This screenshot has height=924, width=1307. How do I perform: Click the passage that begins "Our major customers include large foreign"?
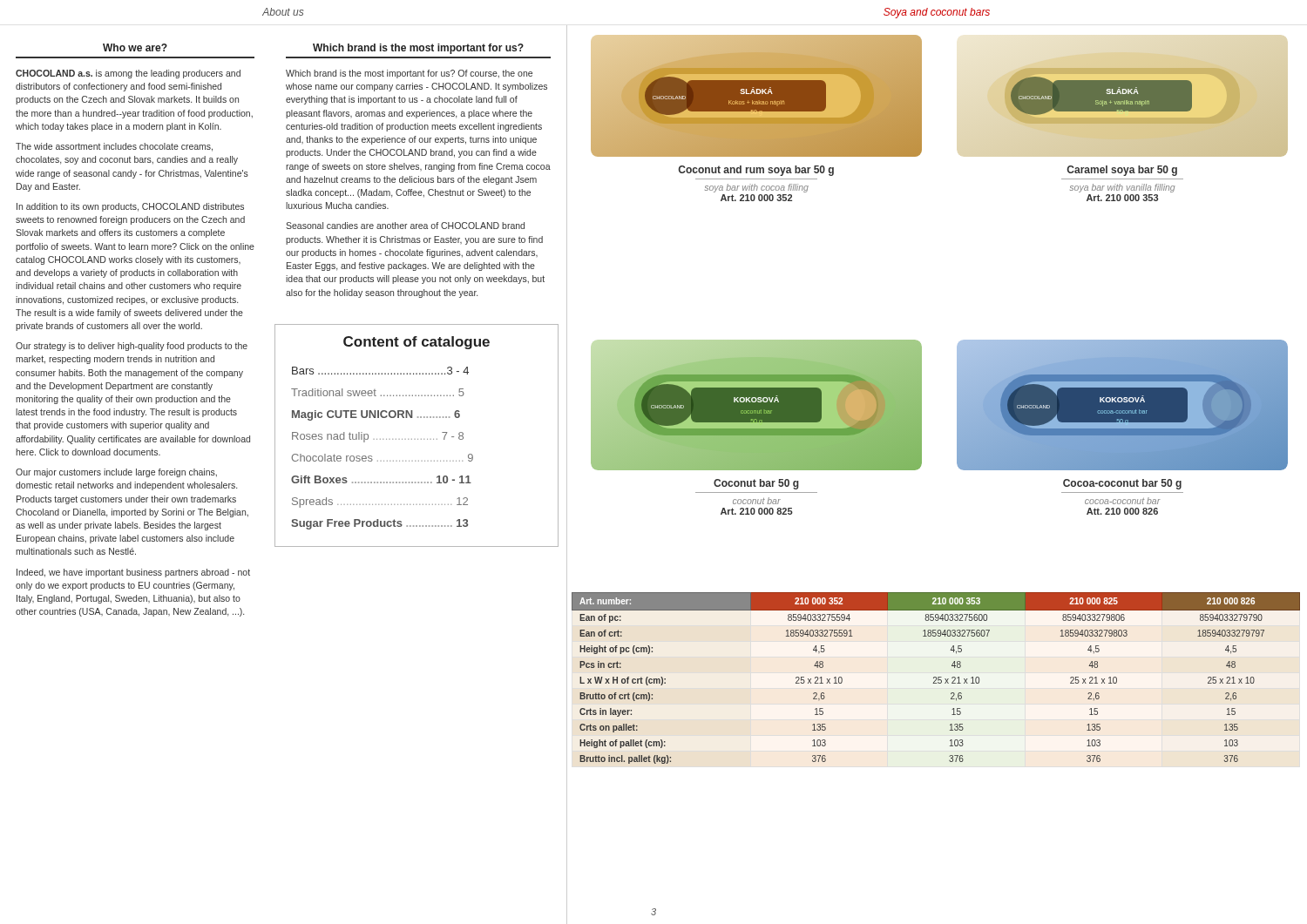132,512
